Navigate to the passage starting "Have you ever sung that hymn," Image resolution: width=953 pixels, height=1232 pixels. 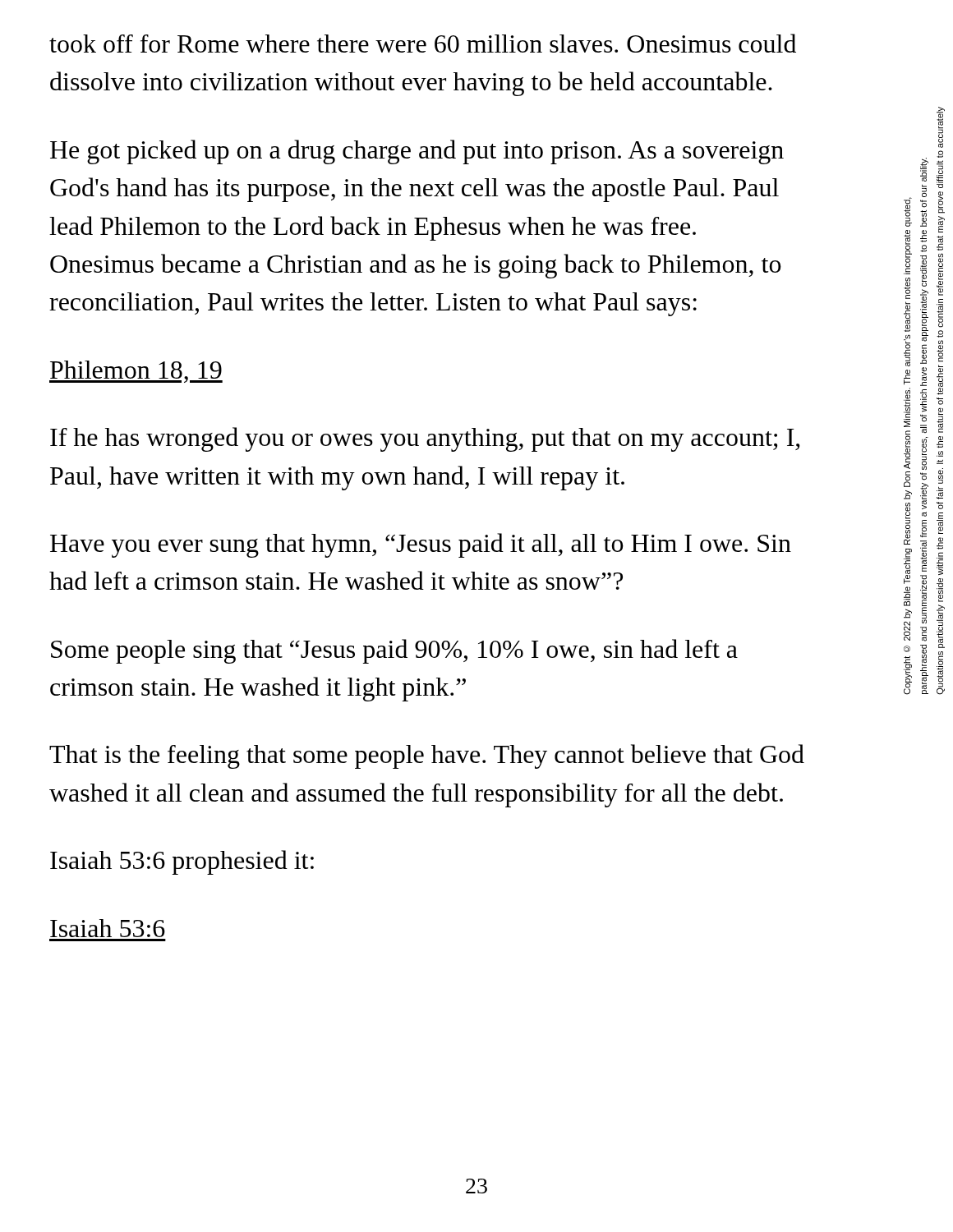click(420, 562)
